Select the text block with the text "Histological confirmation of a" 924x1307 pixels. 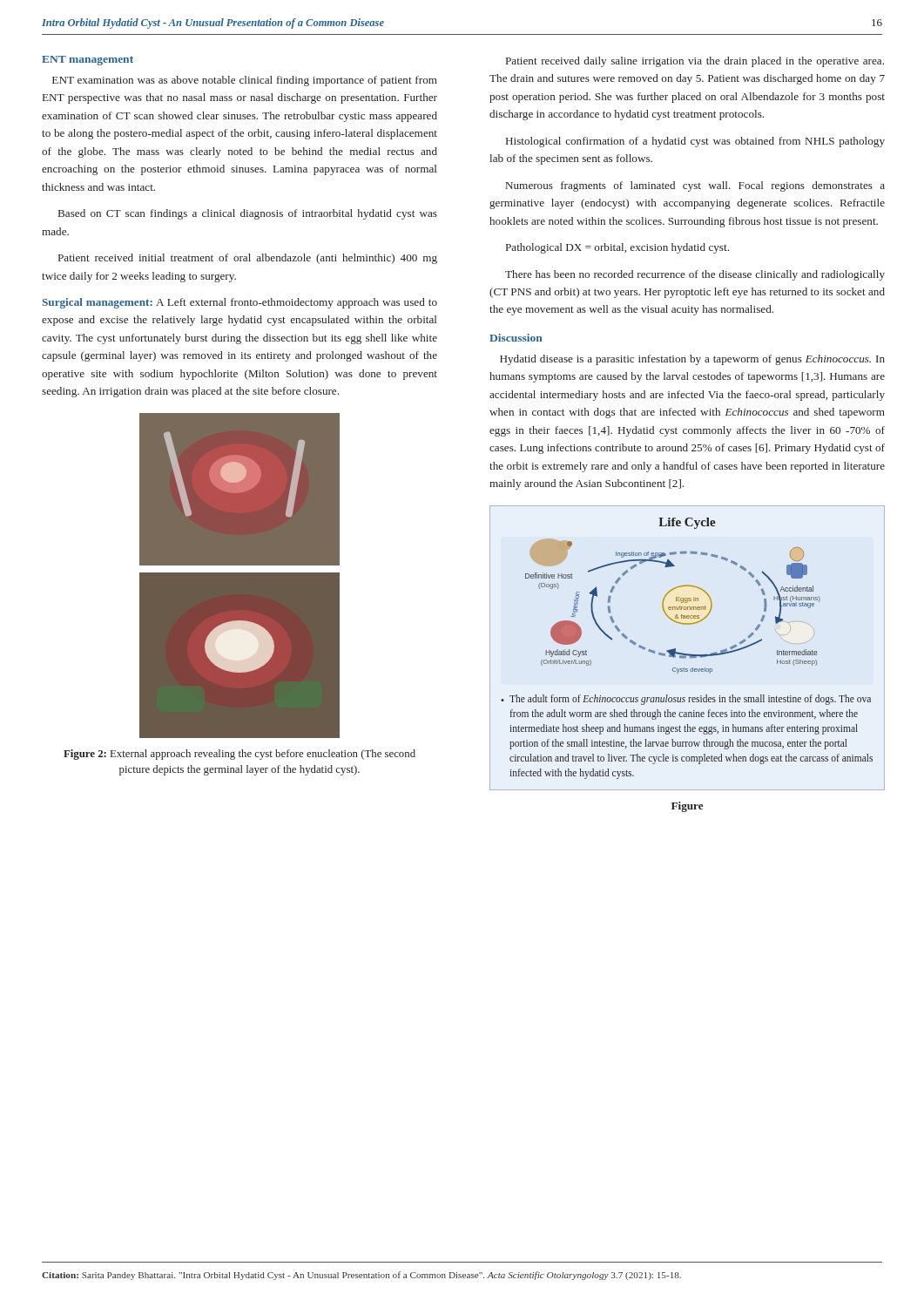click(x=687, y=149)
